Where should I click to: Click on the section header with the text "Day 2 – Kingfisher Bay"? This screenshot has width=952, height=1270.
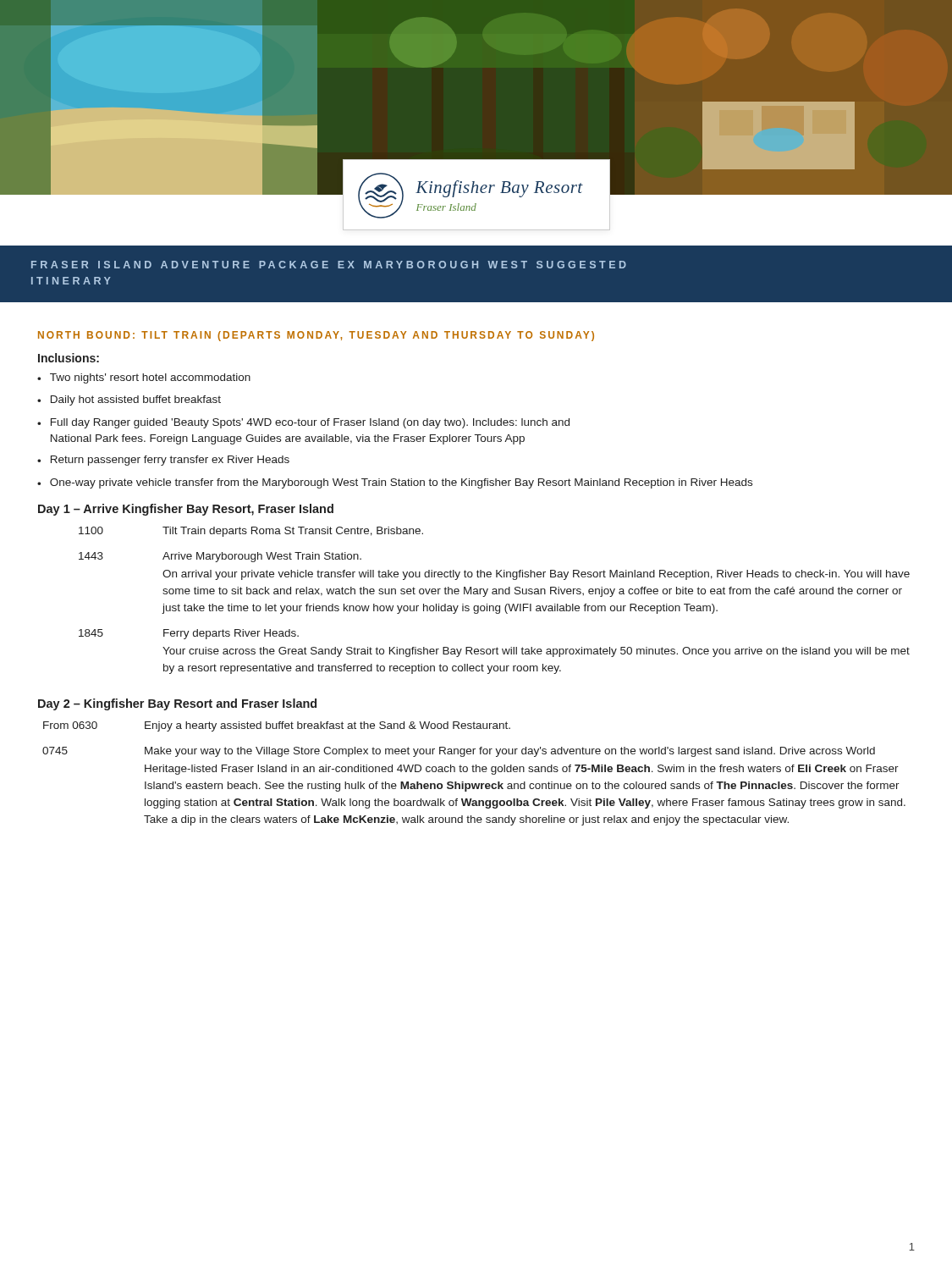tap(177, 704)
